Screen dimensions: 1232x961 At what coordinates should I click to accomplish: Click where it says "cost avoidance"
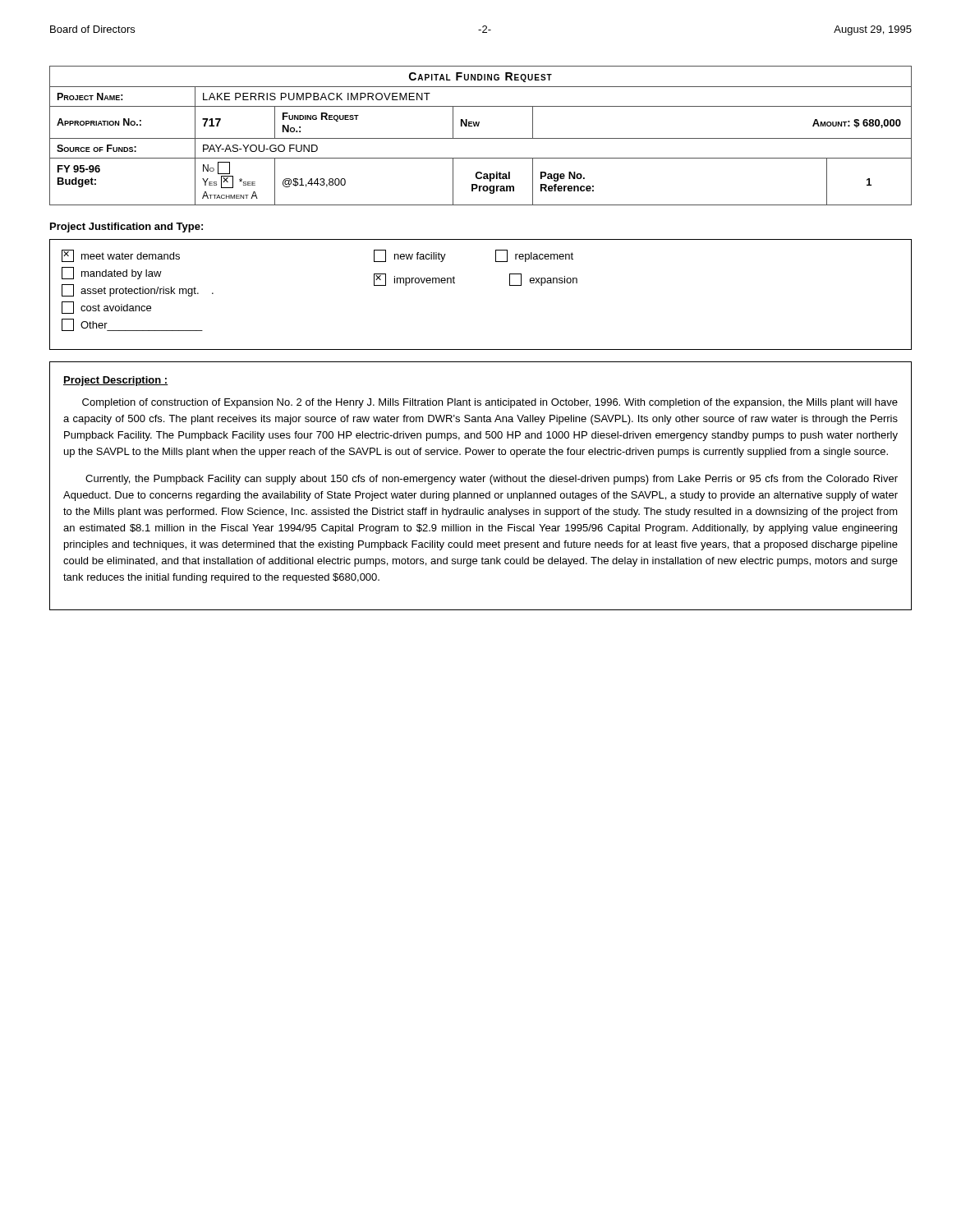tap(116, 308)
